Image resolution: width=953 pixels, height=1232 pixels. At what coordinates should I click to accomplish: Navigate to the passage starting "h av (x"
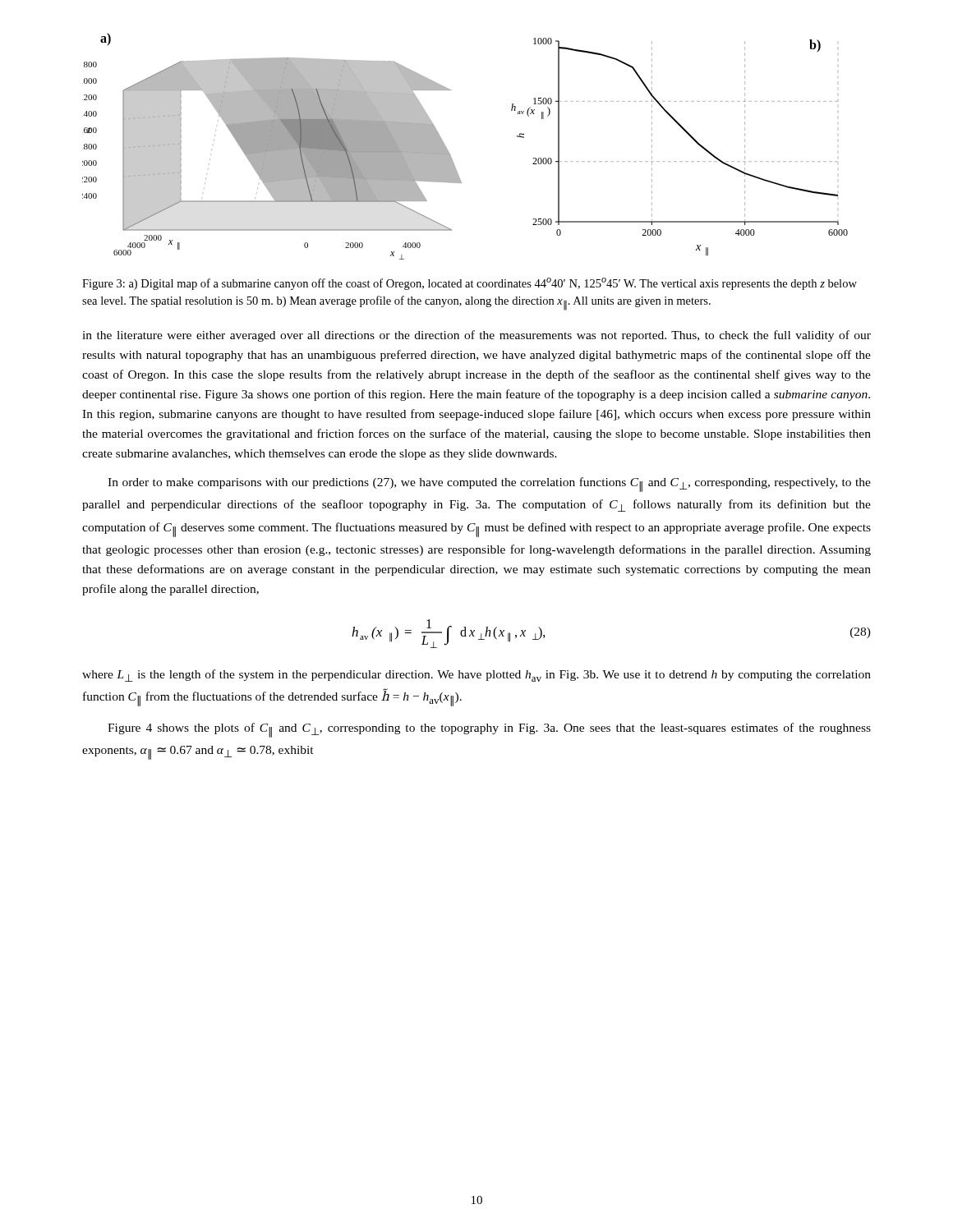point(476,631)
